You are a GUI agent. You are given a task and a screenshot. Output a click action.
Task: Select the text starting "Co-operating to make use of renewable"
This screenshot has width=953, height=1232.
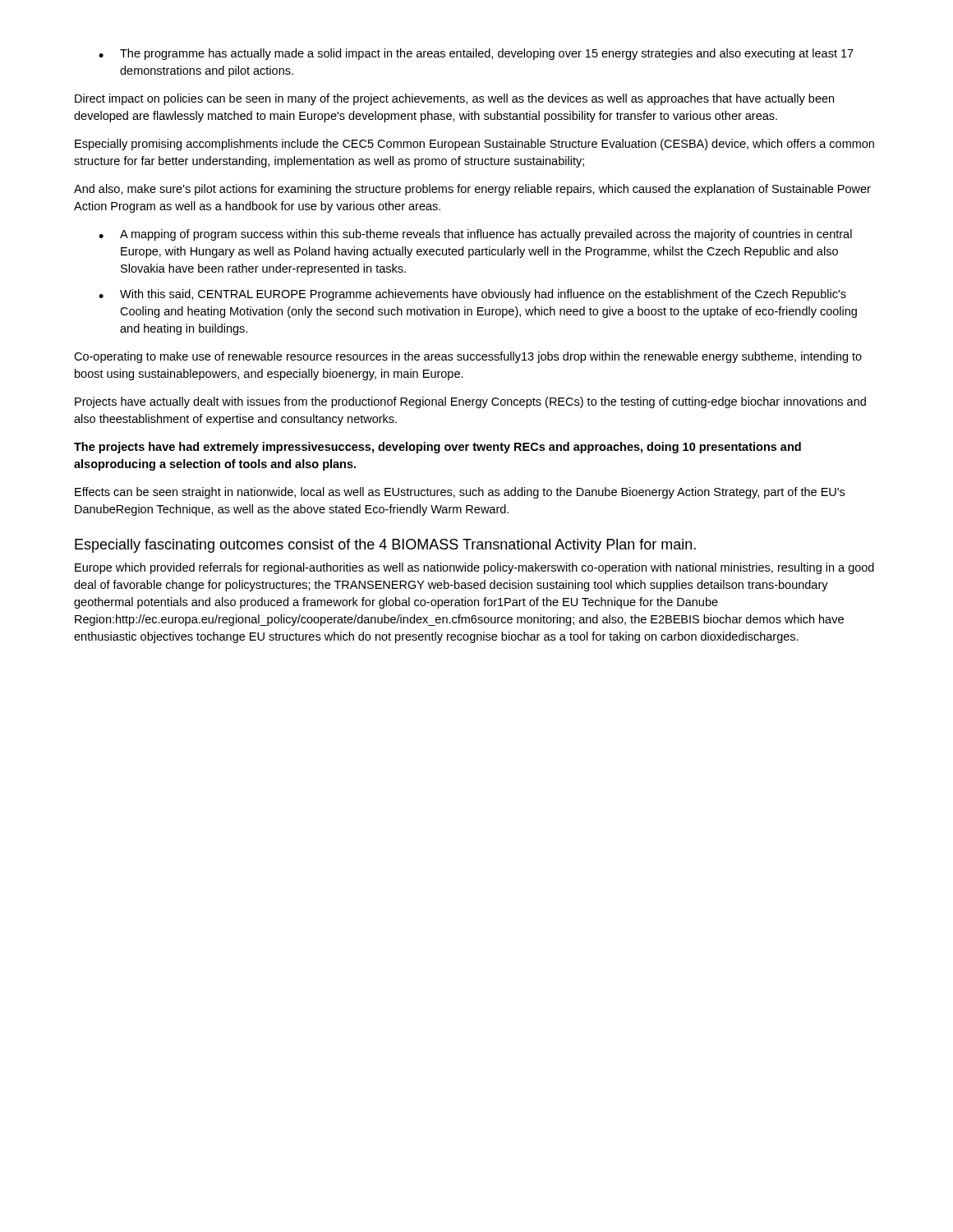click(x=468, y=365)
